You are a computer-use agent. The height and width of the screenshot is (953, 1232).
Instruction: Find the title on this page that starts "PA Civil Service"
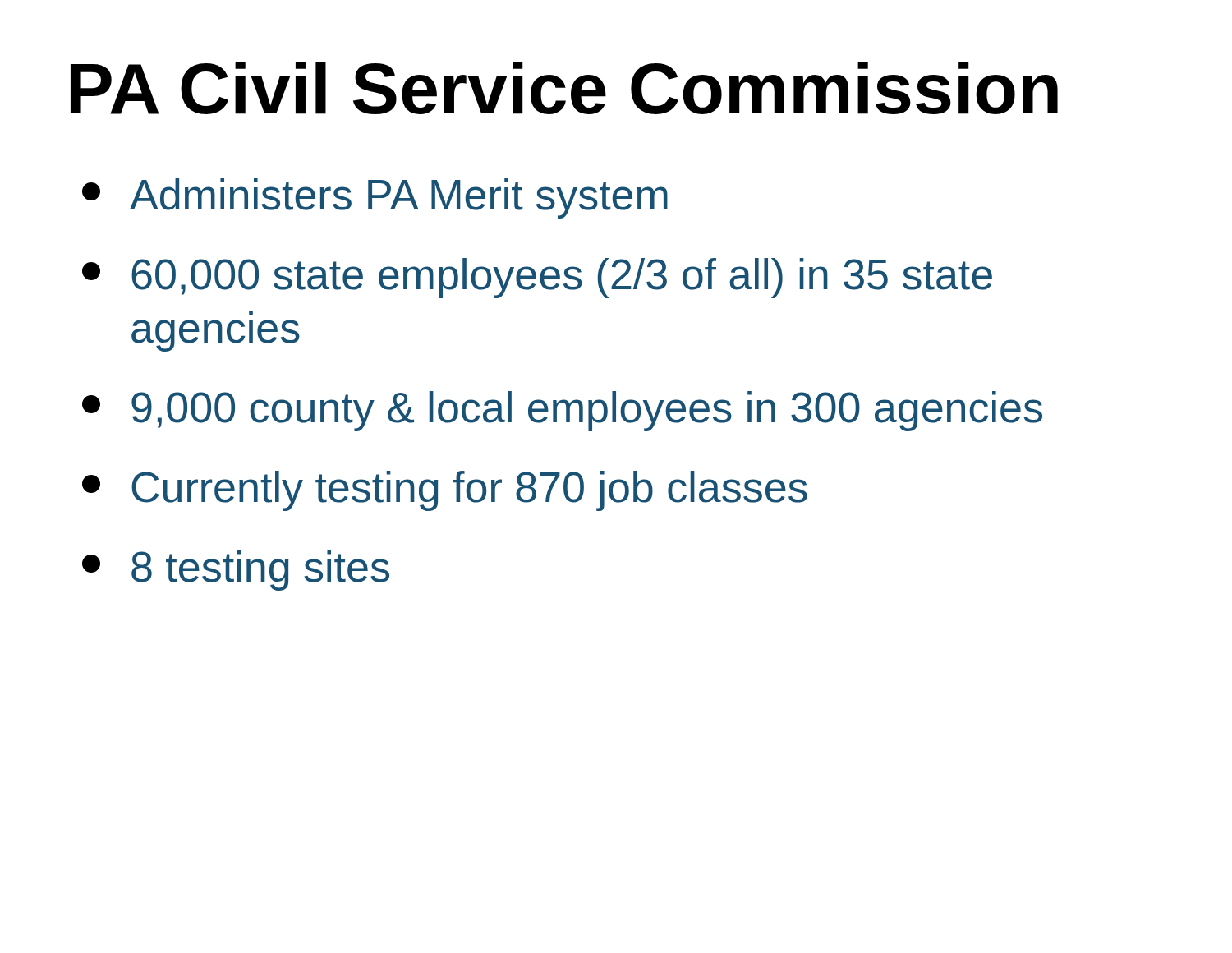point(564,89)
